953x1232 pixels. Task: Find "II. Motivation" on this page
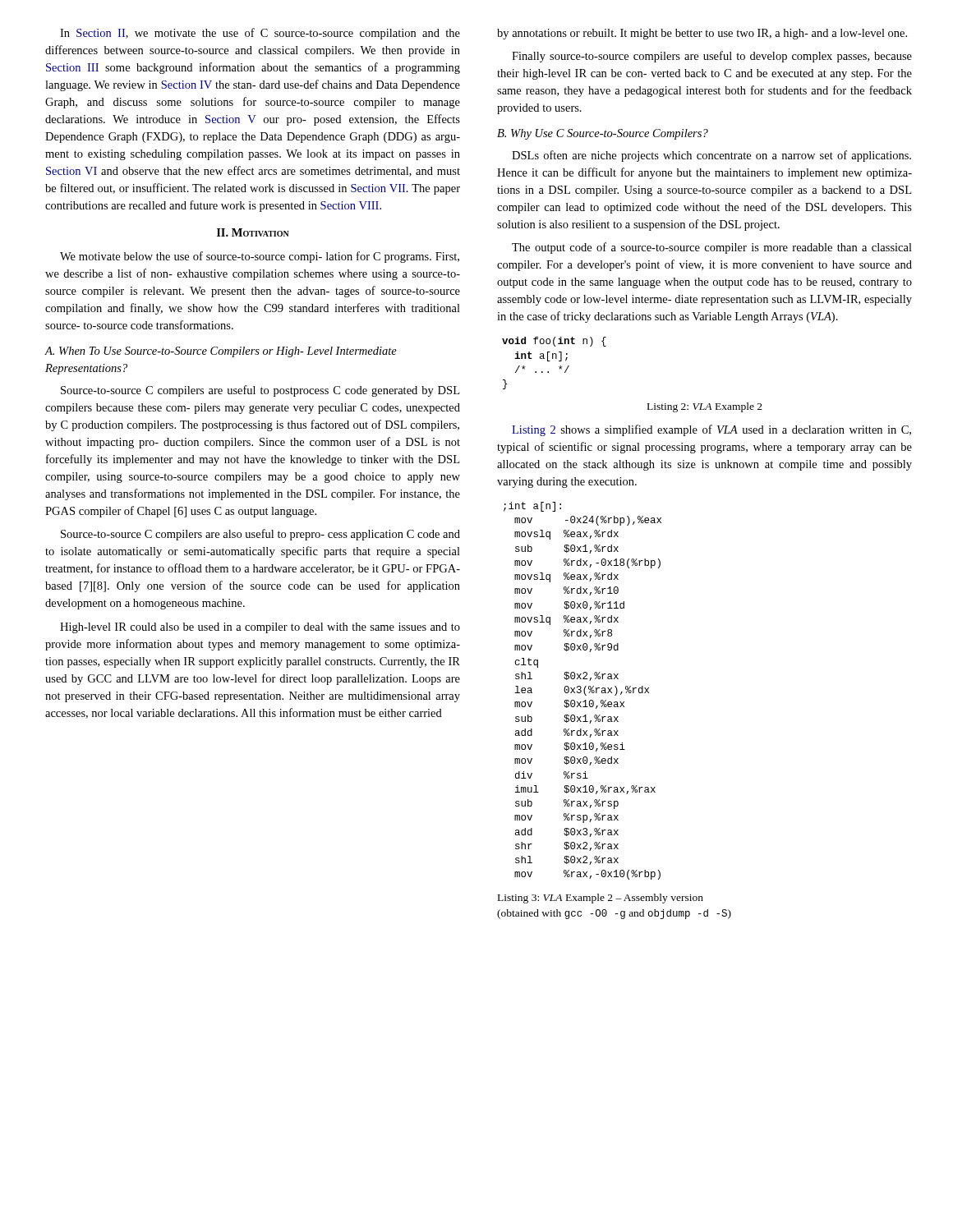pyautogui.click(x=253, y=233)
